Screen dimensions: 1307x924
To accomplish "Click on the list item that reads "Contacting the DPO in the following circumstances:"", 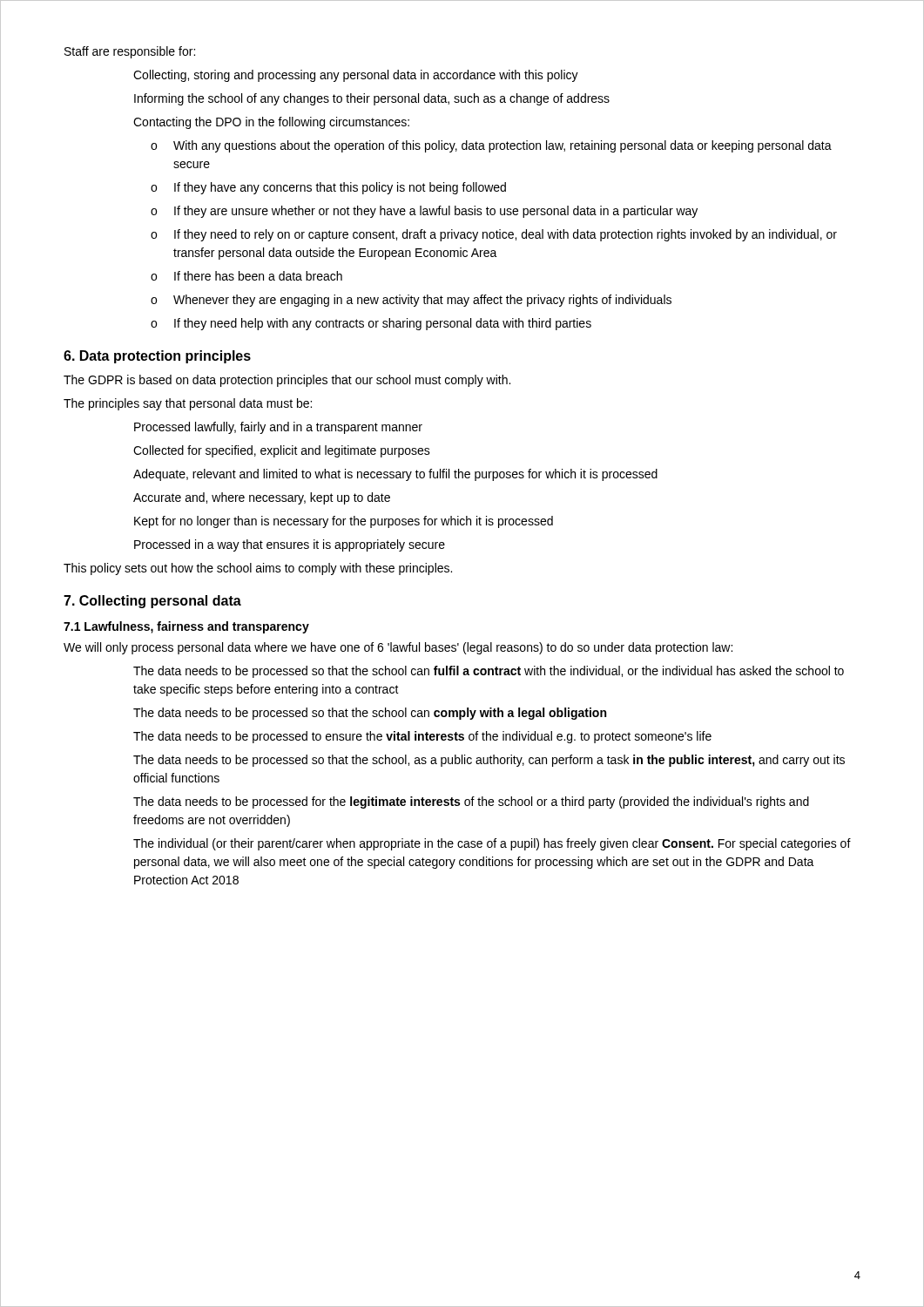I will coord(272,122).
